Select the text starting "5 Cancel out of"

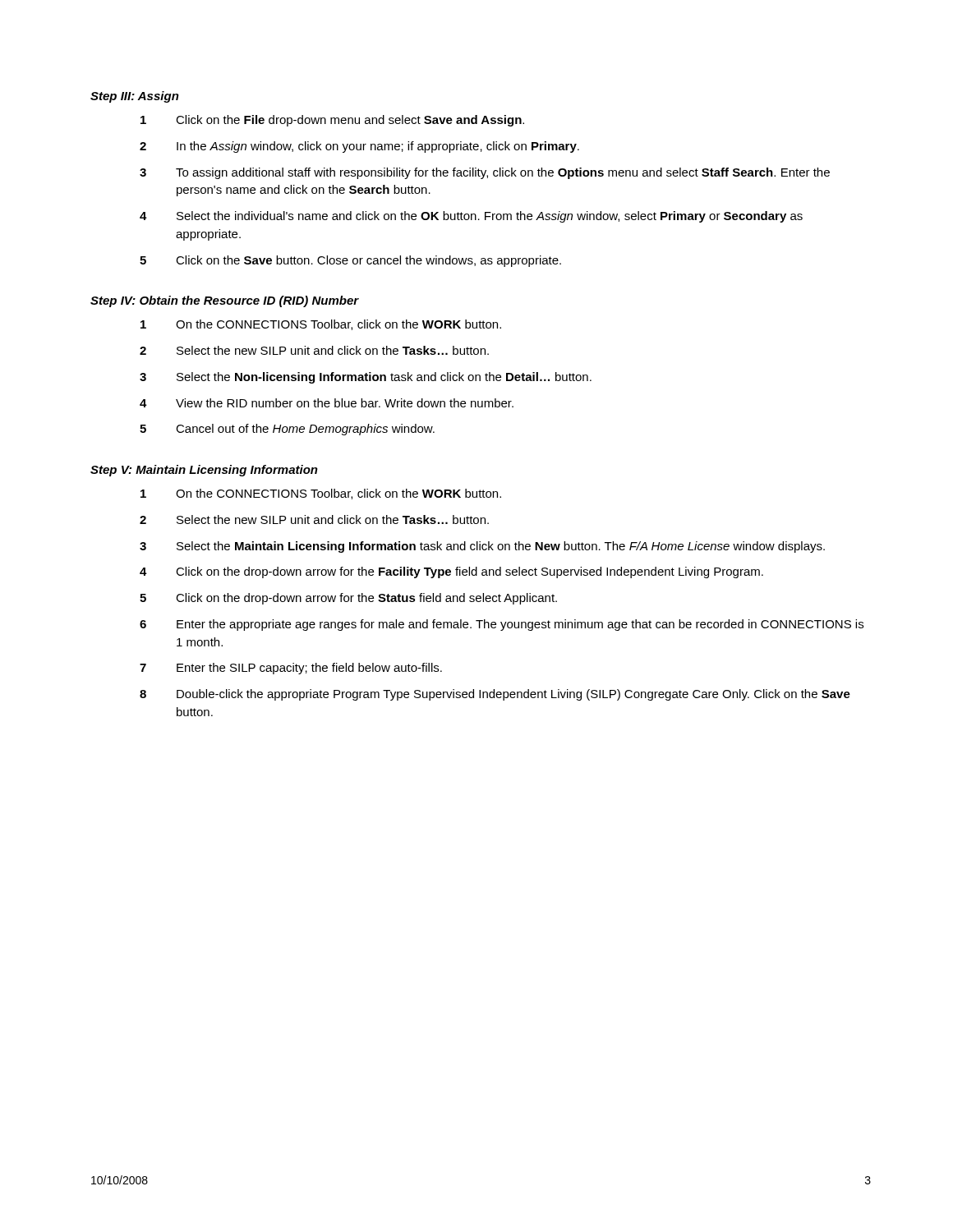pyautogui.click(x=287, y=430)
